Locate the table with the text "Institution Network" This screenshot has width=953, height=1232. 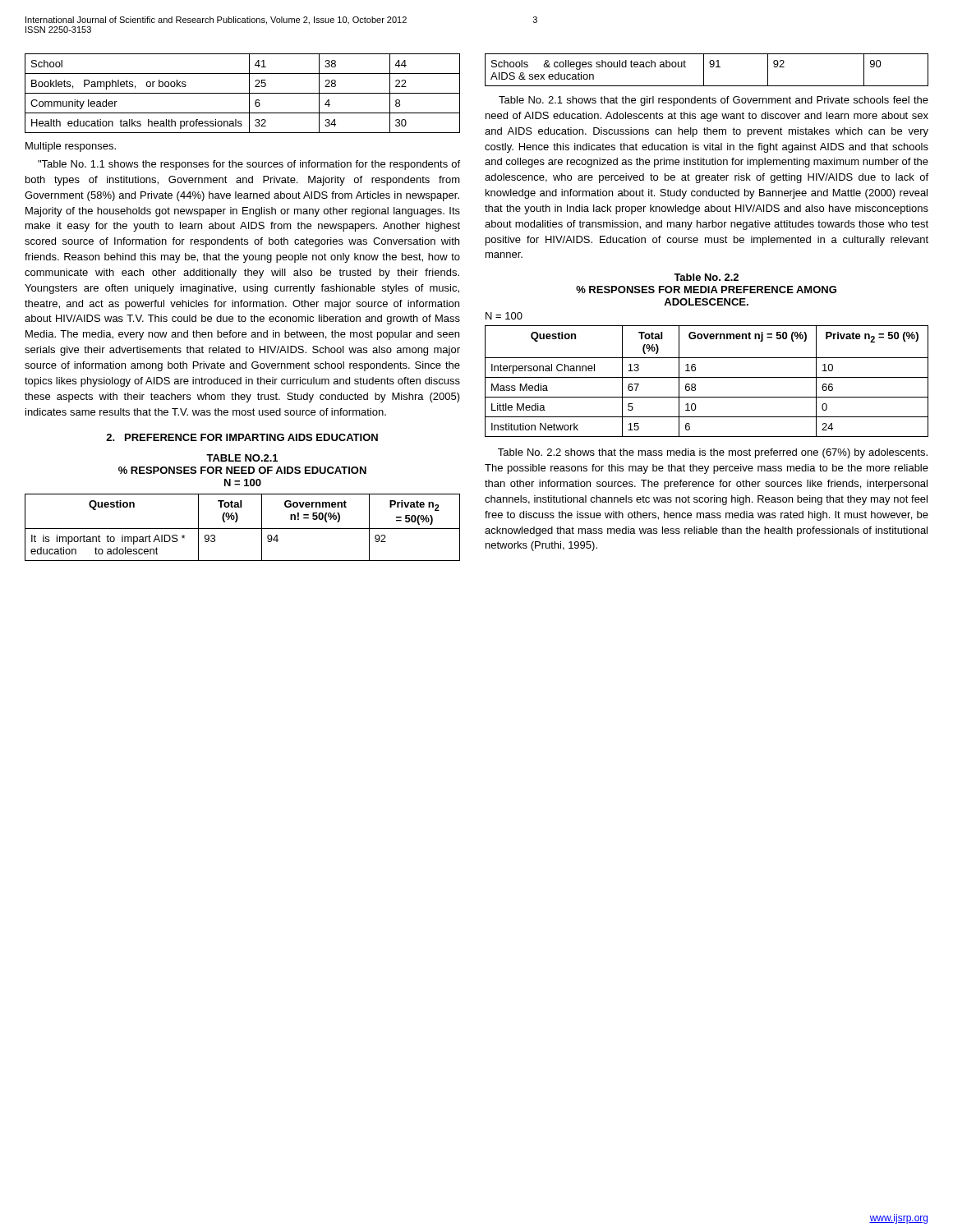coord(707,381)
